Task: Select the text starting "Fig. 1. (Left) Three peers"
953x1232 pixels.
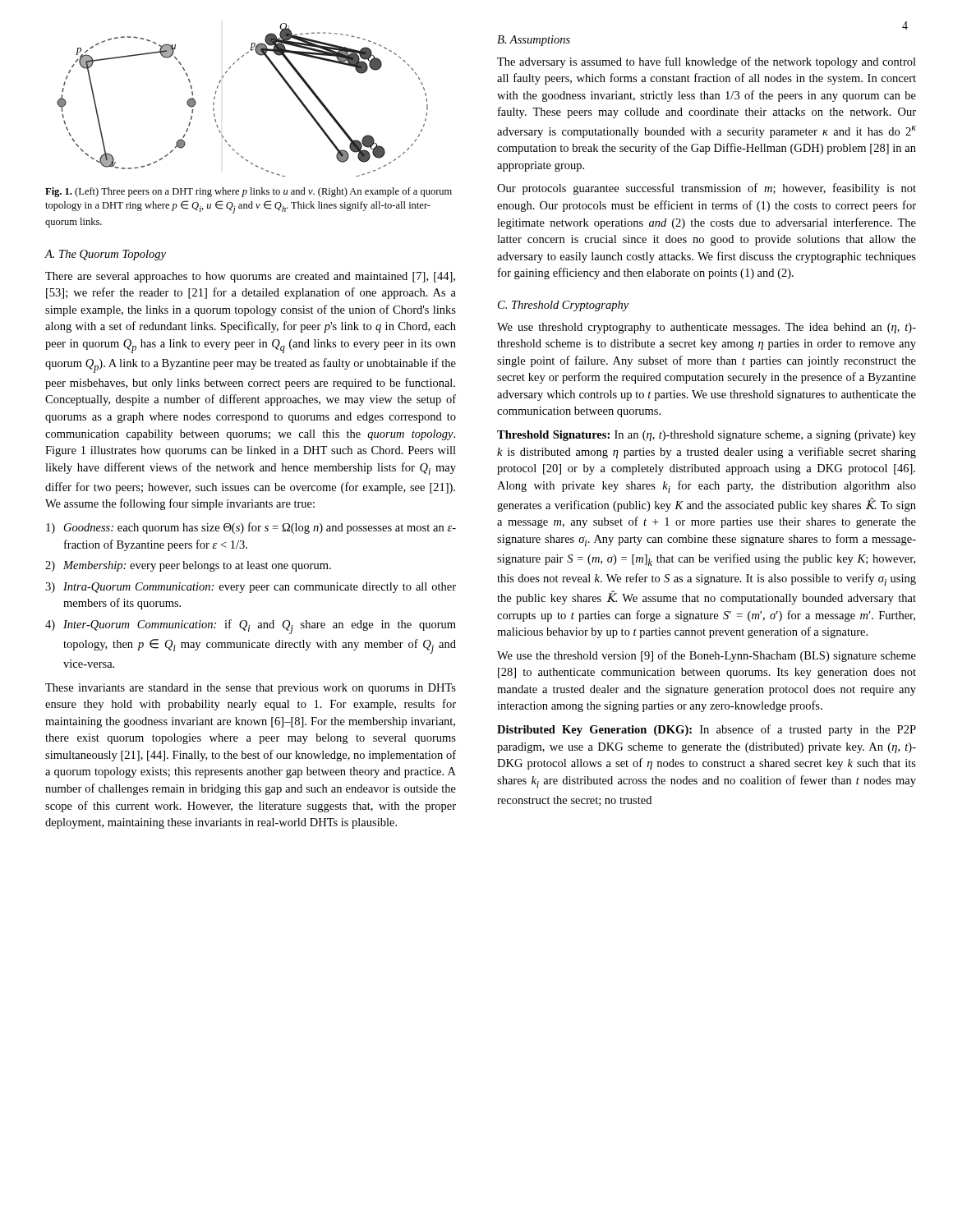Action: click(x=249, y=206)
